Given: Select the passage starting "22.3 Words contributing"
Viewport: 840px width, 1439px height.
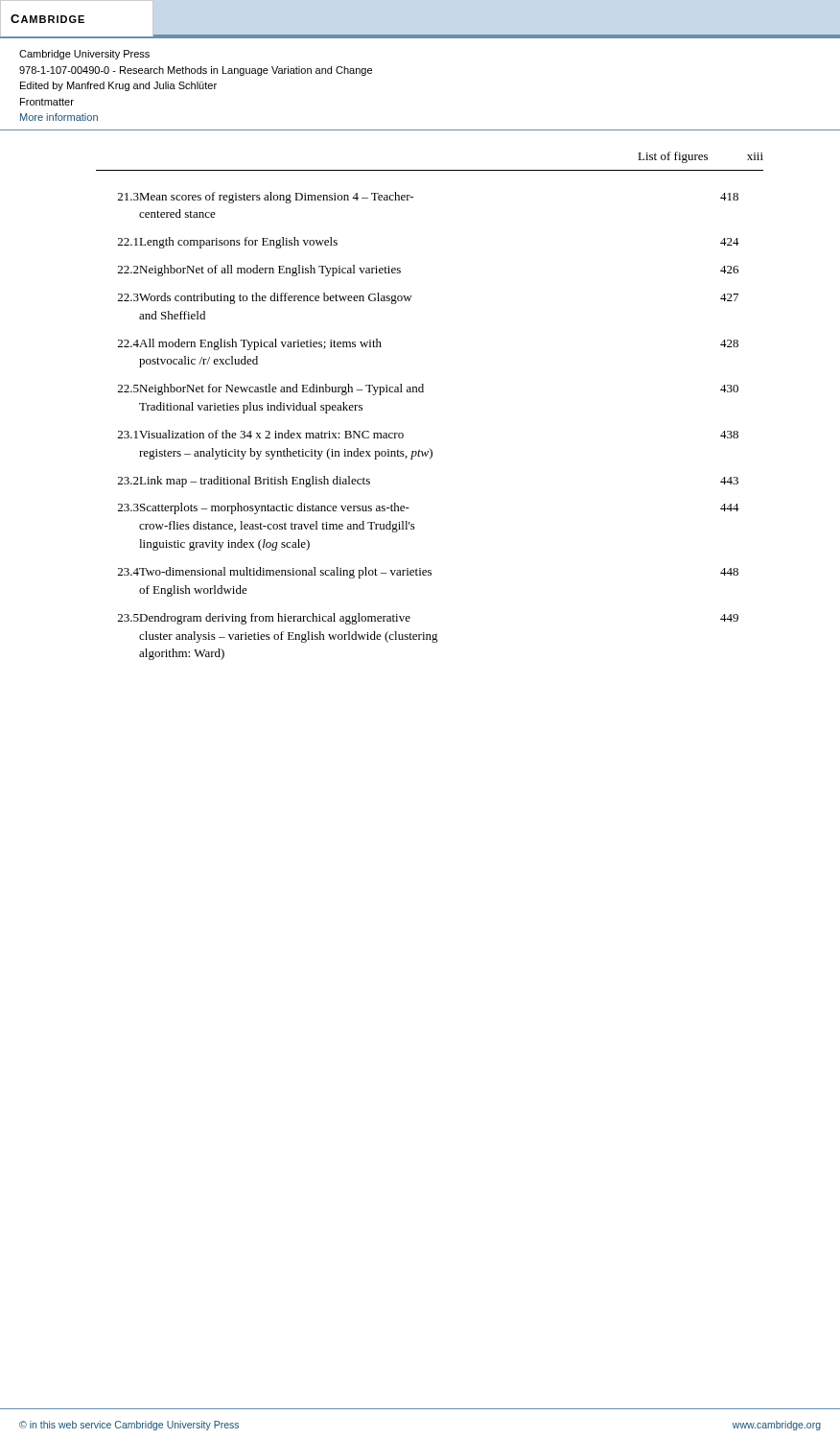Looking at the screenshot, I should (259, 298).
